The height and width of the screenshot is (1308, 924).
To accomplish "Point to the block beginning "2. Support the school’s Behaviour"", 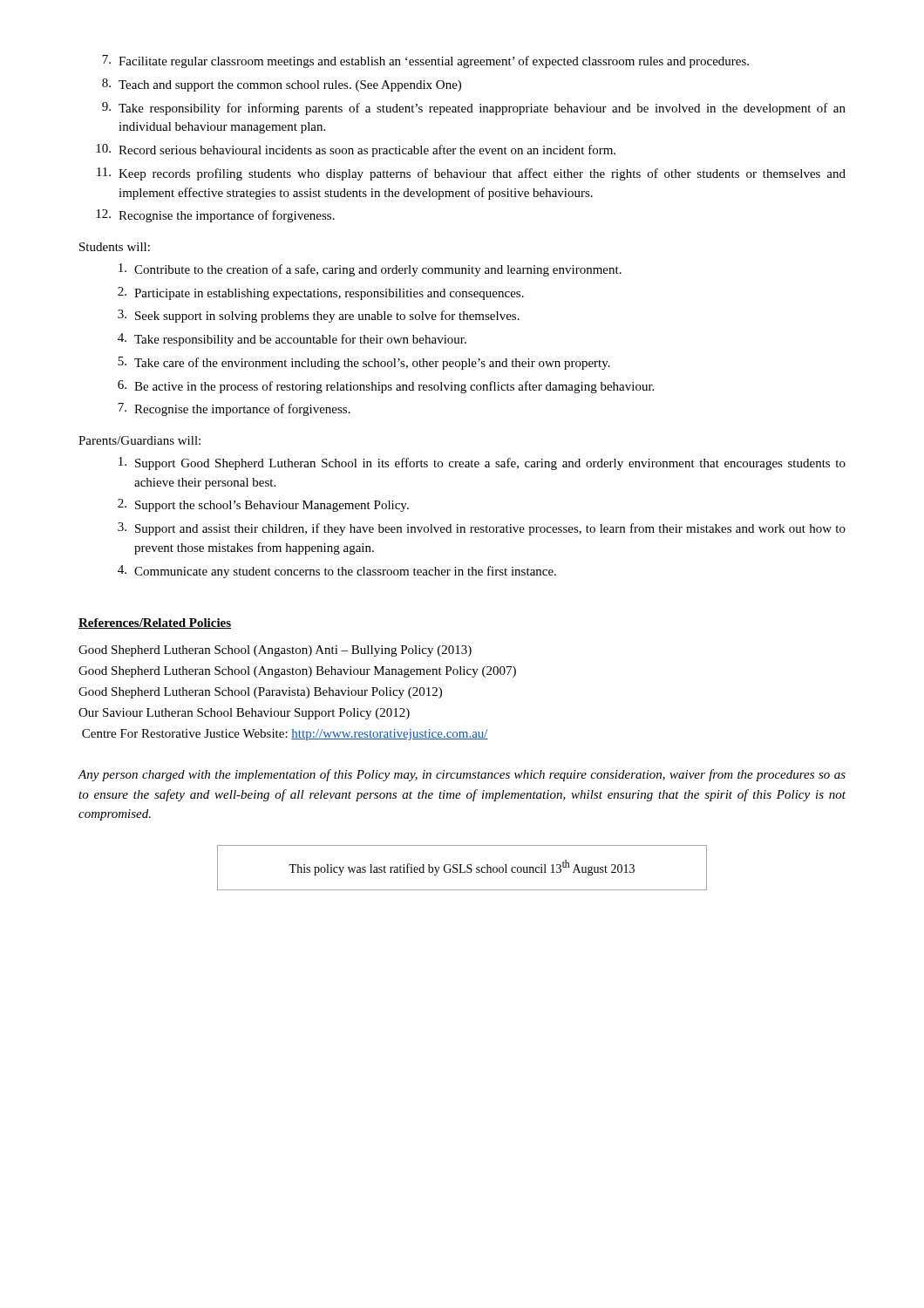I will 256,506.
